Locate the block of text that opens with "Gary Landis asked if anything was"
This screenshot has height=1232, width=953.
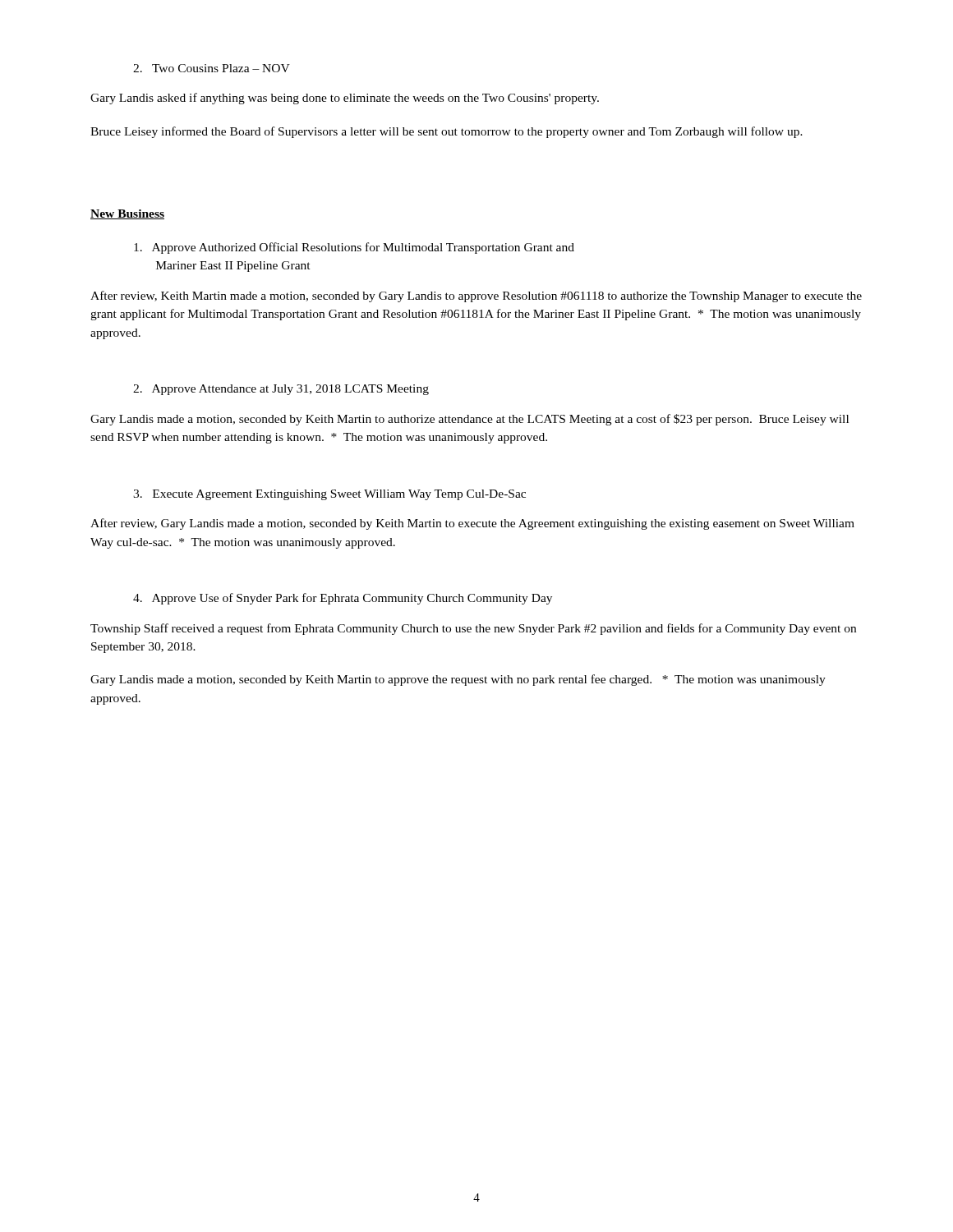(x=345, y=98)
